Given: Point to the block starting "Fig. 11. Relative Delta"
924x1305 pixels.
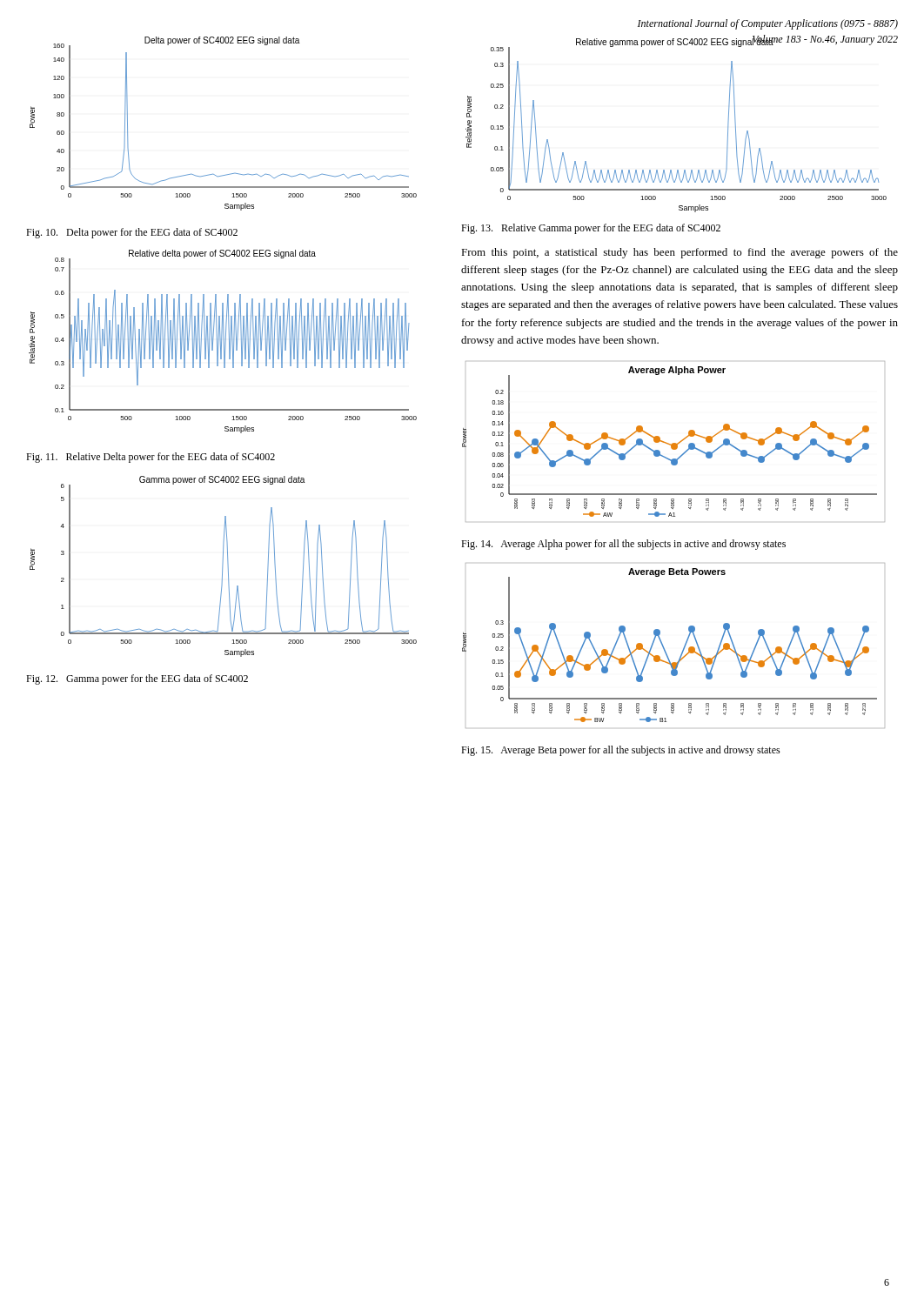Looking at the screenshot, I should (151, 457).
